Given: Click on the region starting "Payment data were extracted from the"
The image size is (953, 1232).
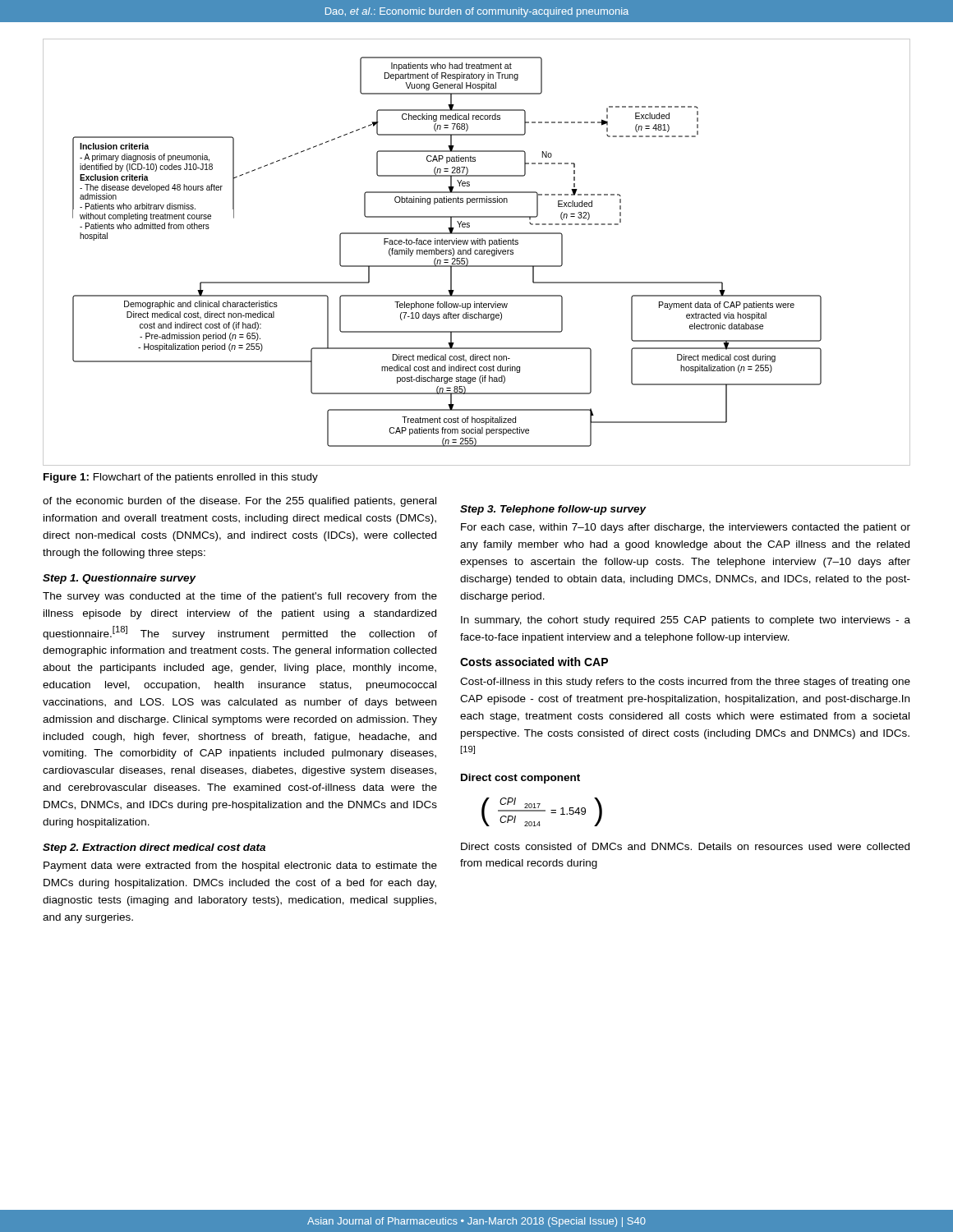Looking at the screenshot, I should point(240,892).
